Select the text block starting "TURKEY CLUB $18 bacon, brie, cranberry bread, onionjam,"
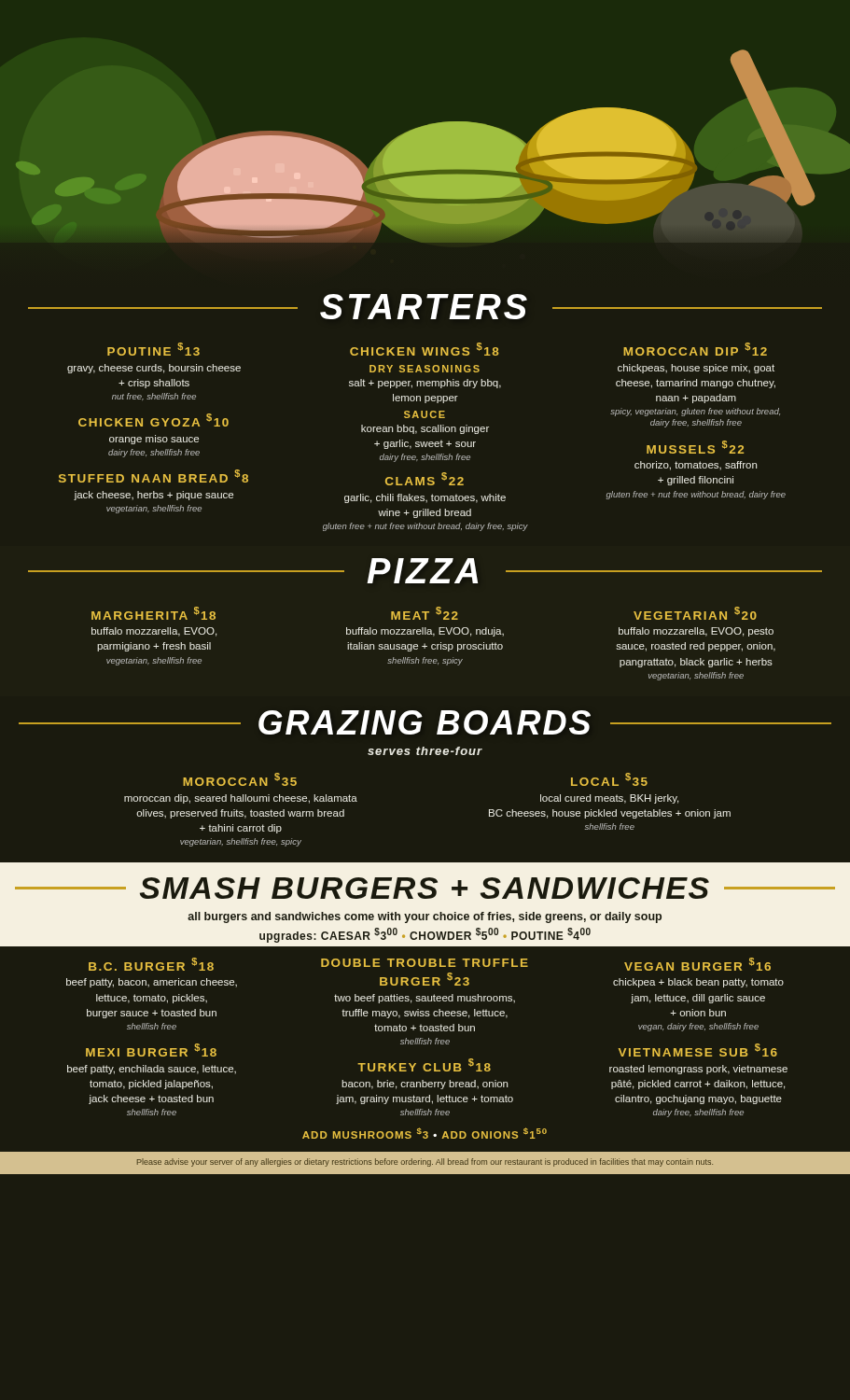This screenshot has height=1400, width=850. 425,1088
